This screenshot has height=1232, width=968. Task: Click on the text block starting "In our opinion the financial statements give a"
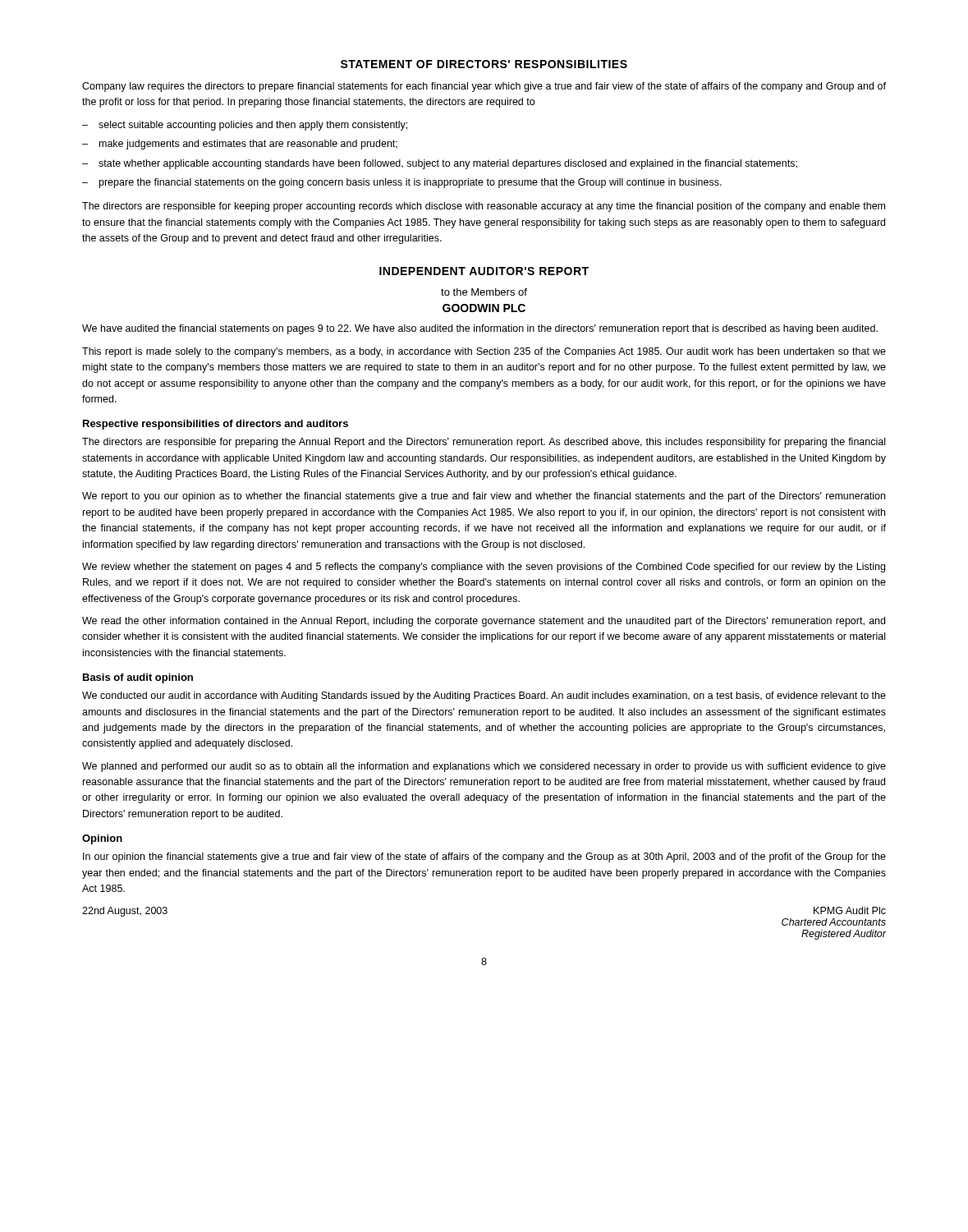tap(484, 873)
